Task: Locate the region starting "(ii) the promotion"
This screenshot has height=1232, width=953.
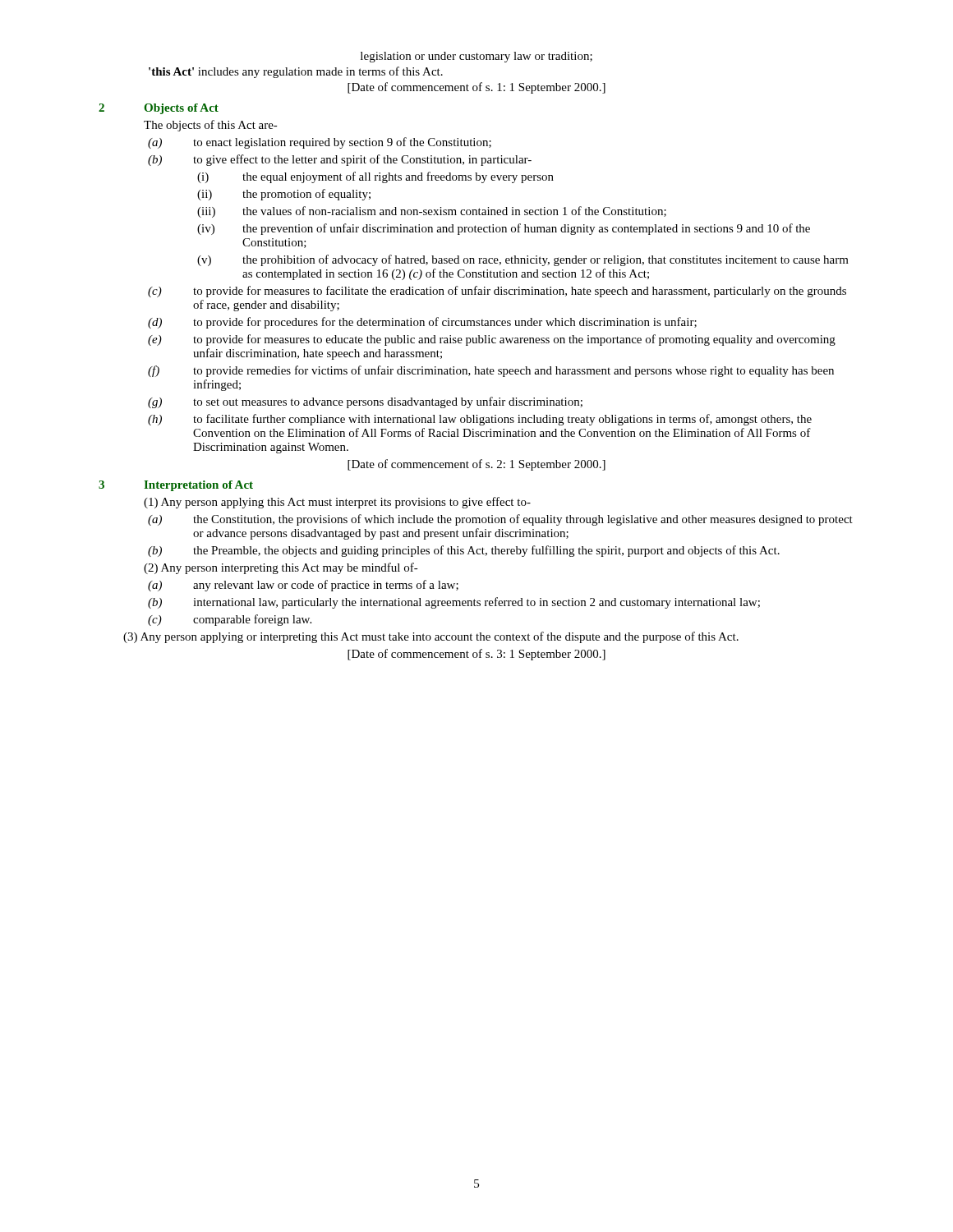Action: point(284,195)
